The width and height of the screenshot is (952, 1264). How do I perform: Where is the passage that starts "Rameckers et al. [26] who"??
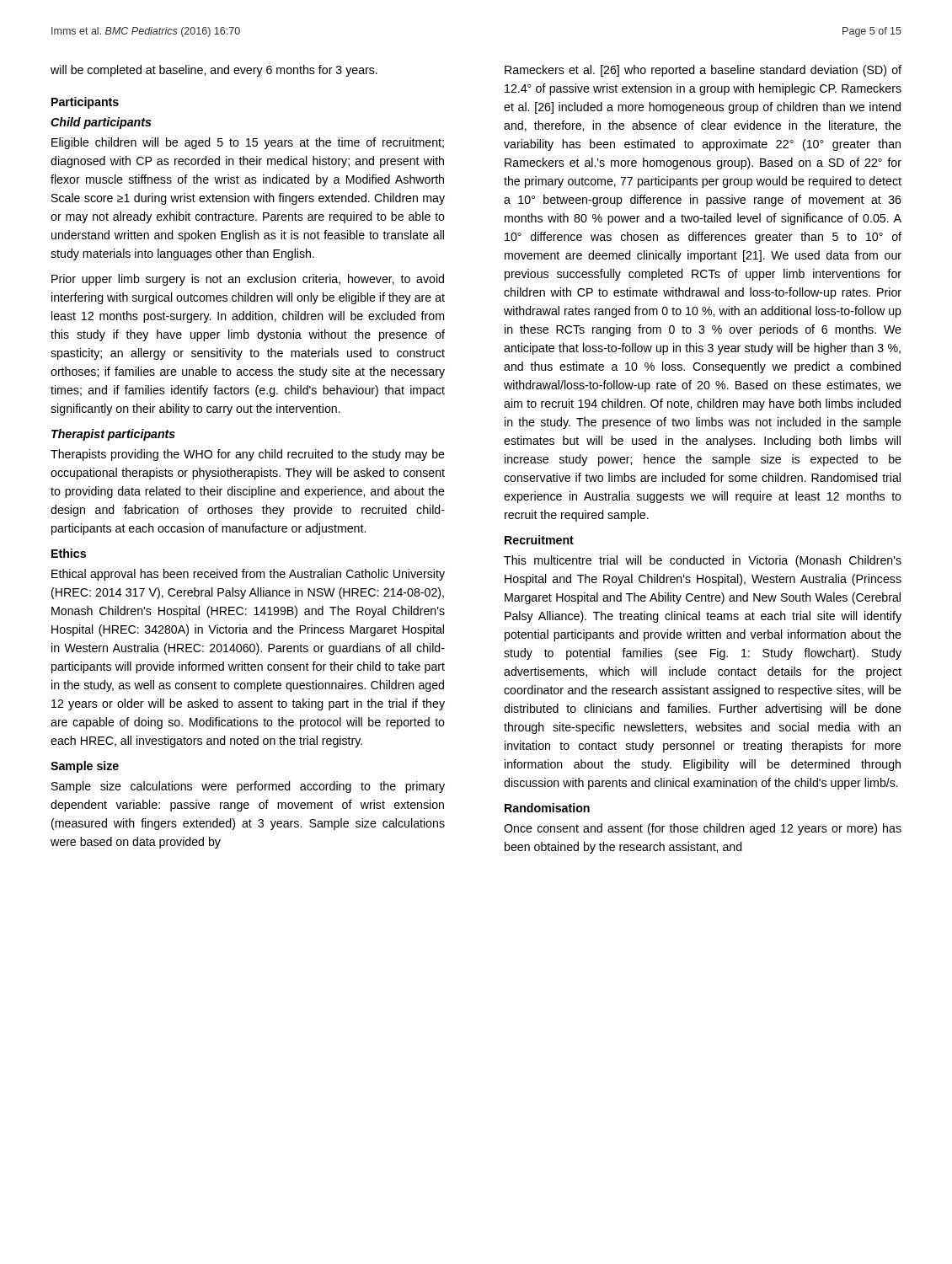(x=703, y=292)
